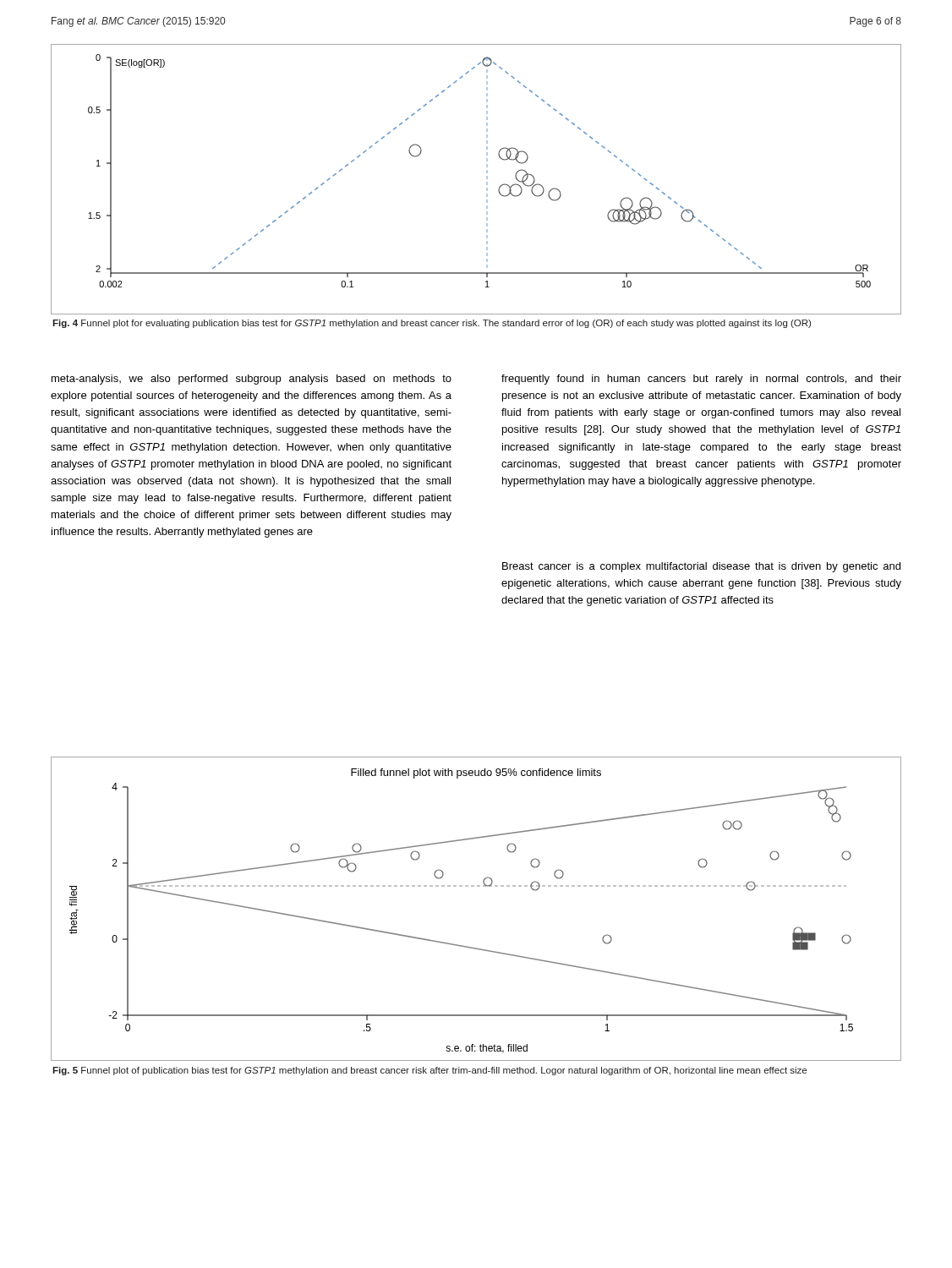The width and height of the screenshot is (952, 1268).
Task: Find the region starting "frequently found in human cancers but rarely in"
Action: click(701, 429)
